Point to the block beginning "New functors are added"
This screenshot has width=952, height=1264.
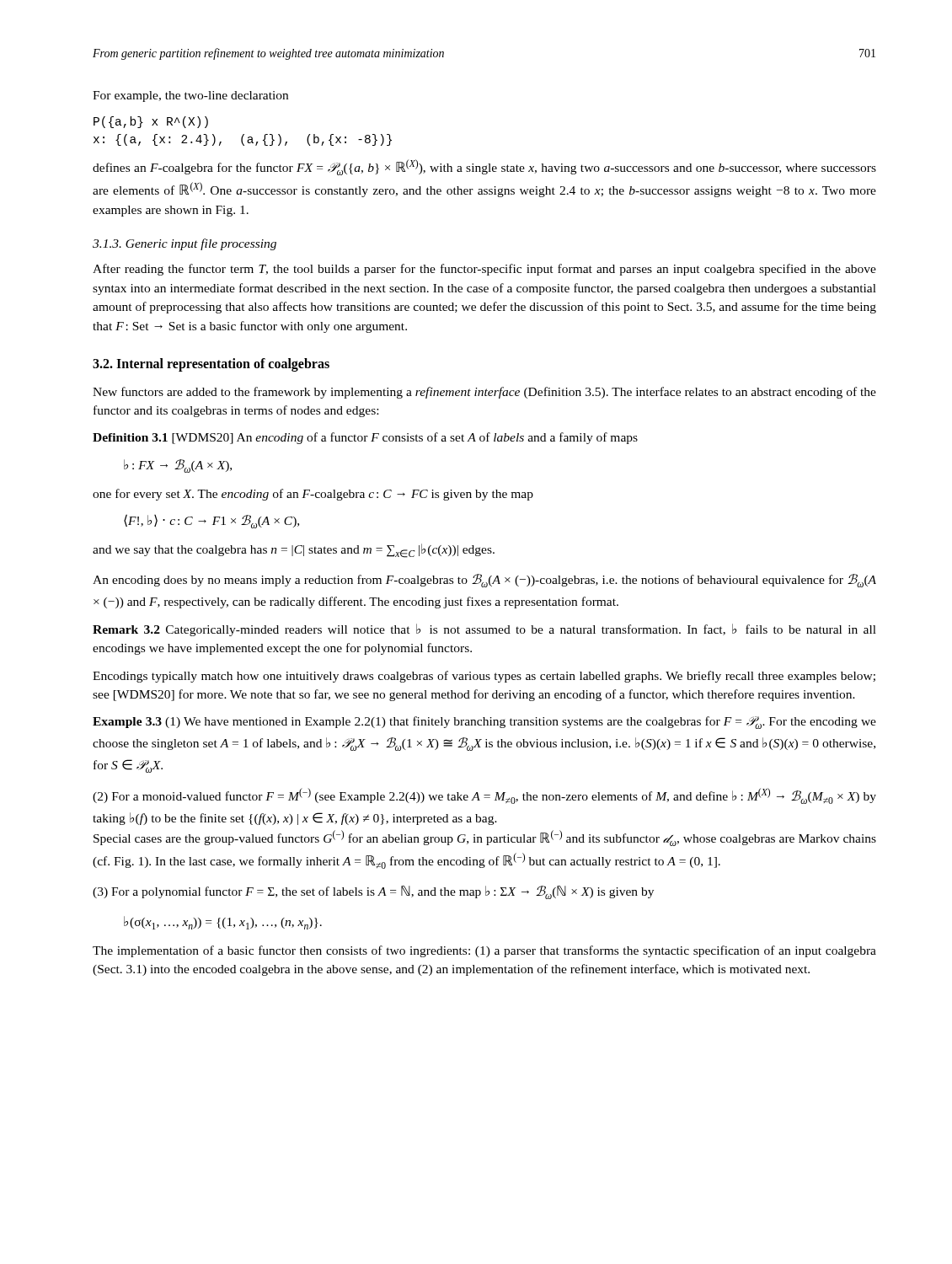point(484,400)
